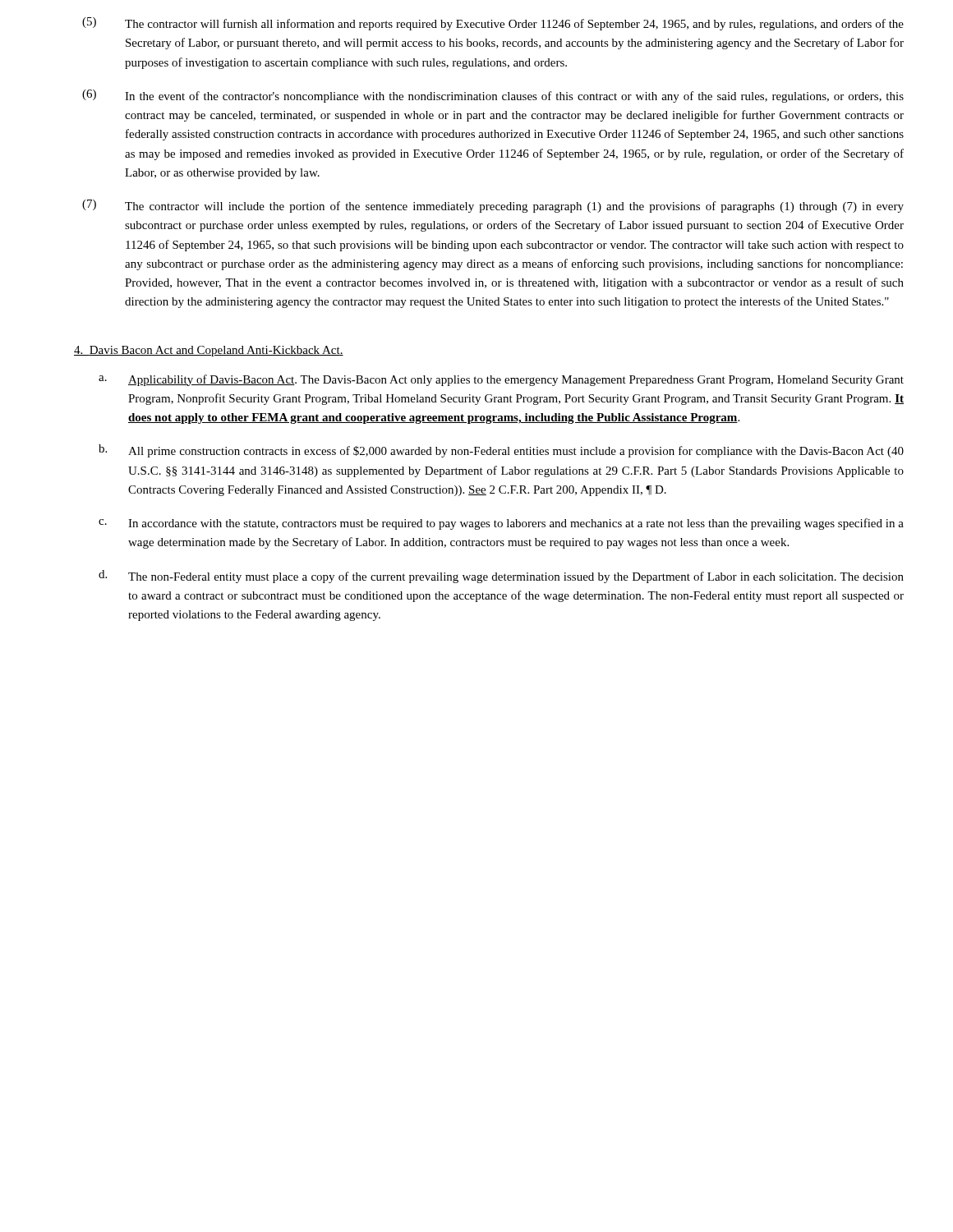Image resolution: width=953 pixels, height=1232 pixels.
Task: Navigate to the region starting "c. In accordance with"
Action: [x=501, y=533]
